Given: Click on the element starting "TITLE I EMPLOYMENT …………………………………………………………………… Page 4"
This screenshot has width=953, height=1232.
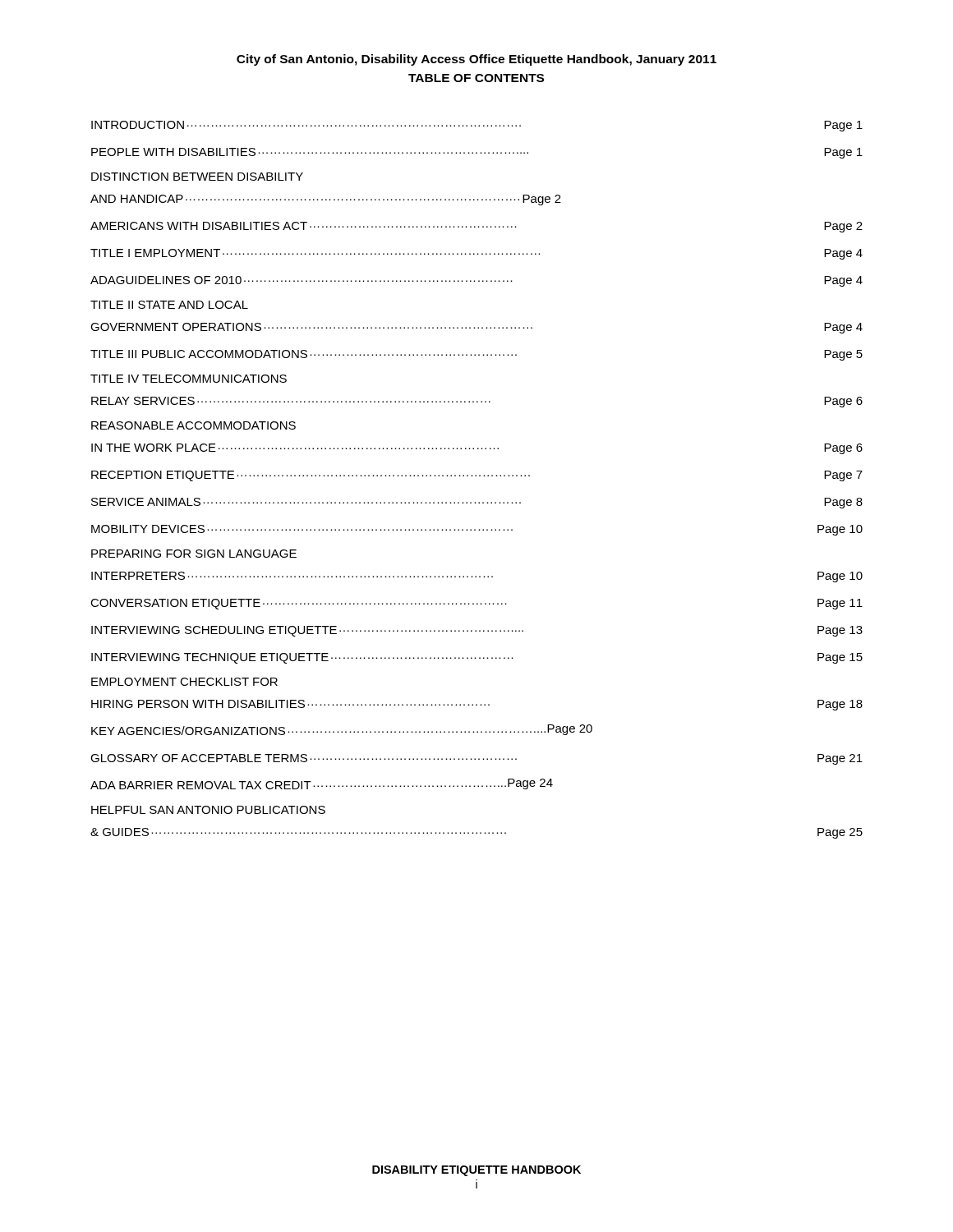Looking at the screenshot, I should coord(476,251).
